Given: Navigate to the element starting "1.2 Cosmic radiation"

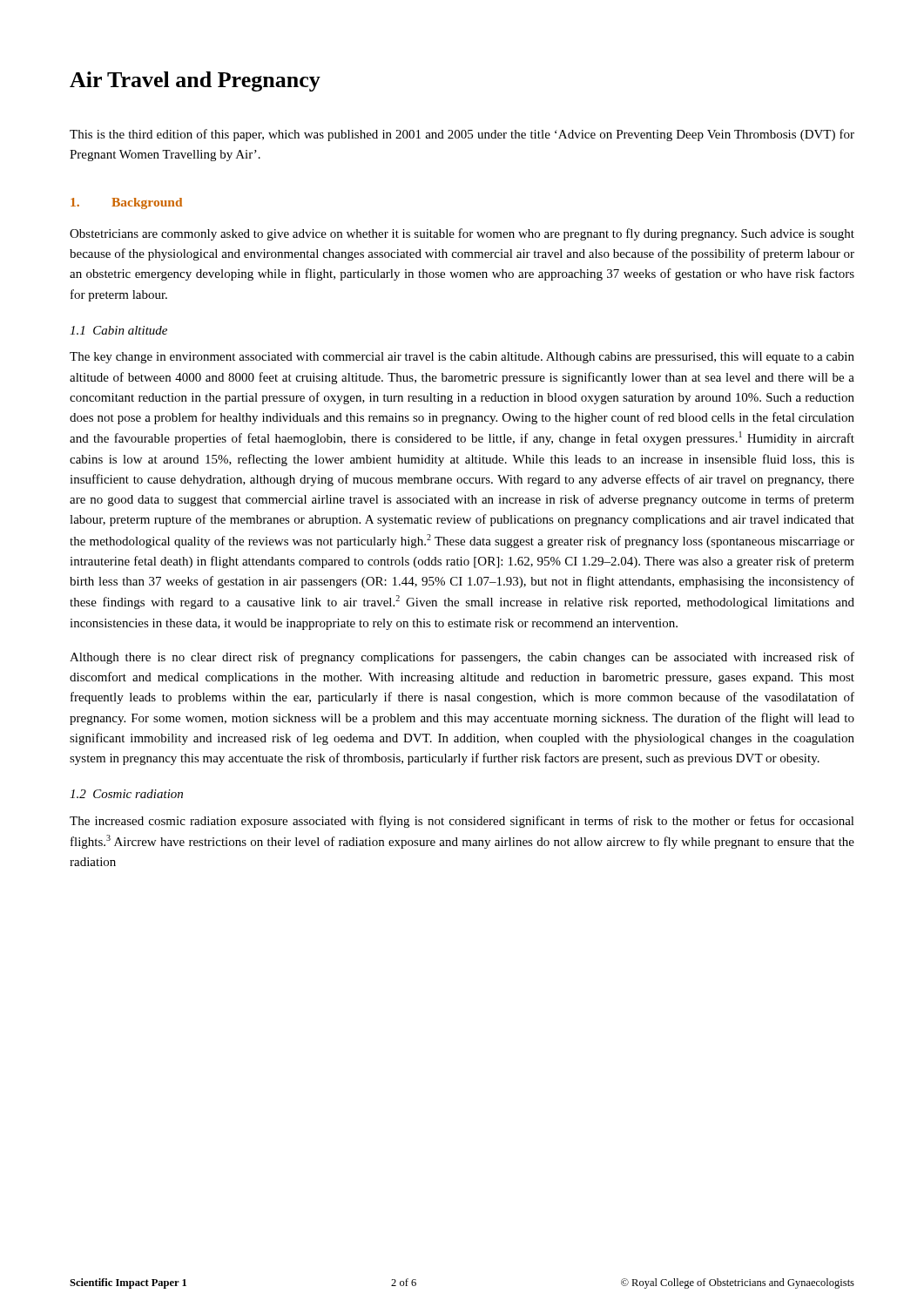Looking at the screenshot, I should (x=126, y=794).
